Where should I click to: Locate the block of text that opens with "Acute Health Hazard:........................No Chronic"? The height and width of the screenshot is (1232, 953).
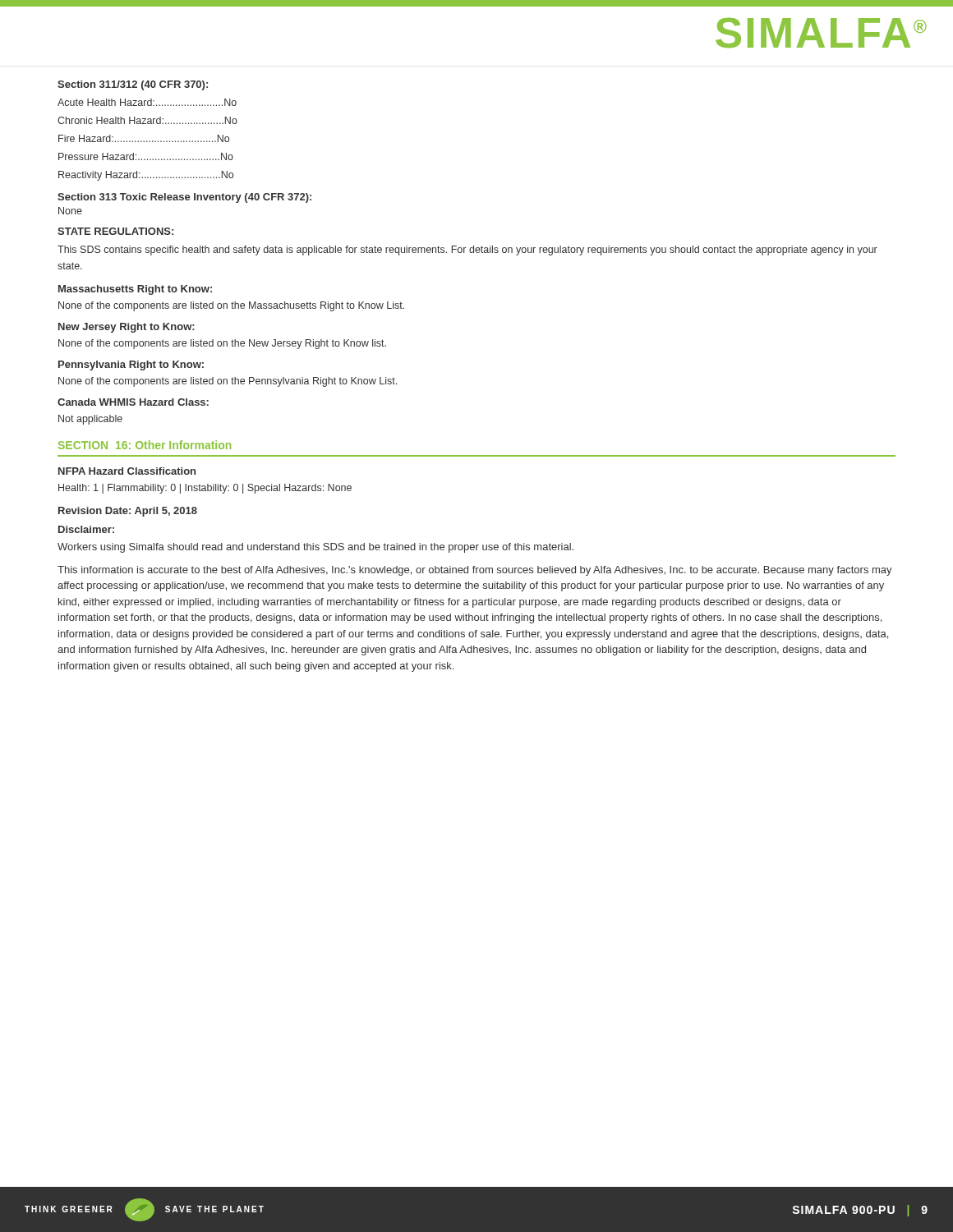click(147, 102)
